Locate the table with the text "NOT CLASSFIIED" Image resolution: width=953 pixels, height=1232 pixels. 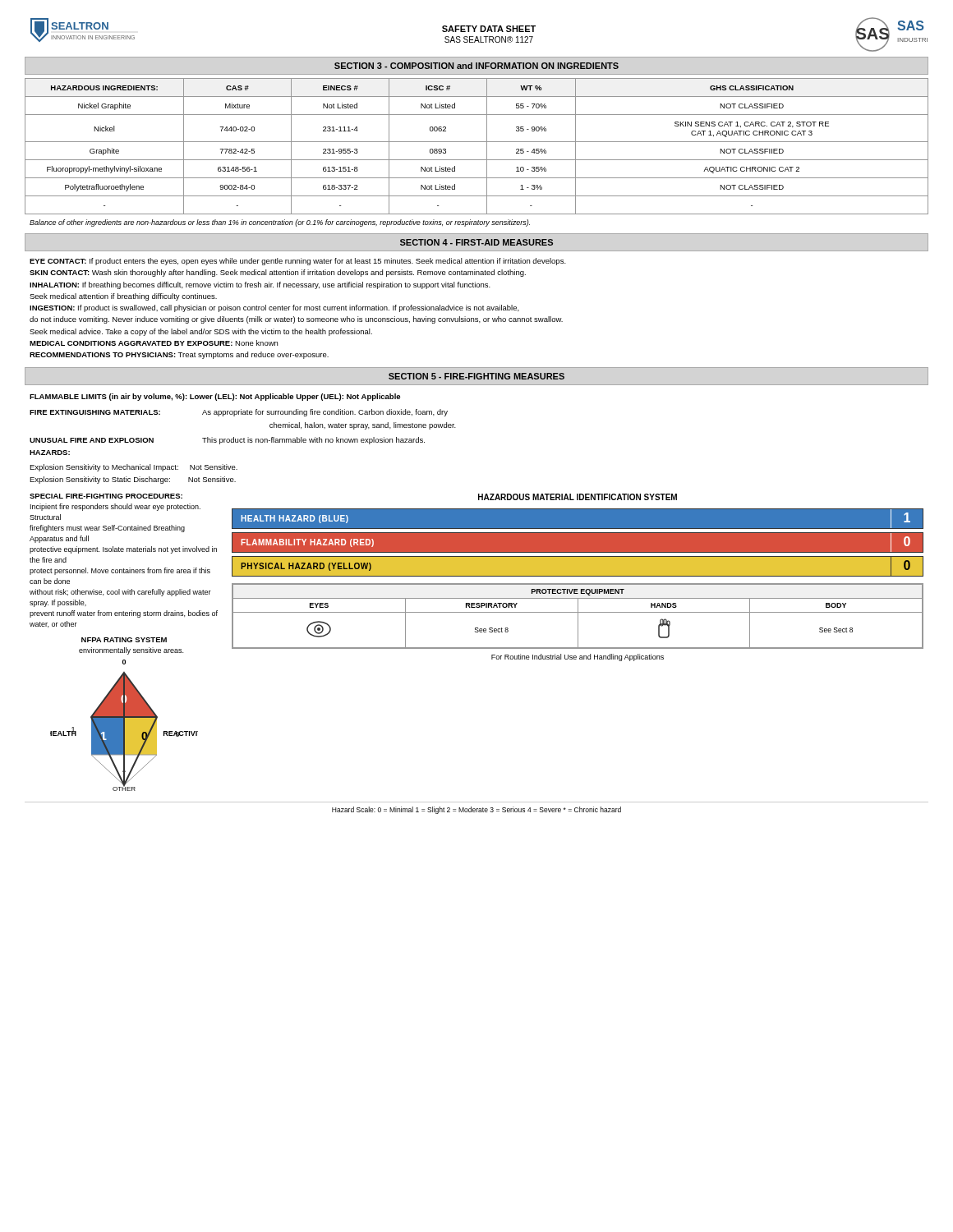[x=476, y=146]
